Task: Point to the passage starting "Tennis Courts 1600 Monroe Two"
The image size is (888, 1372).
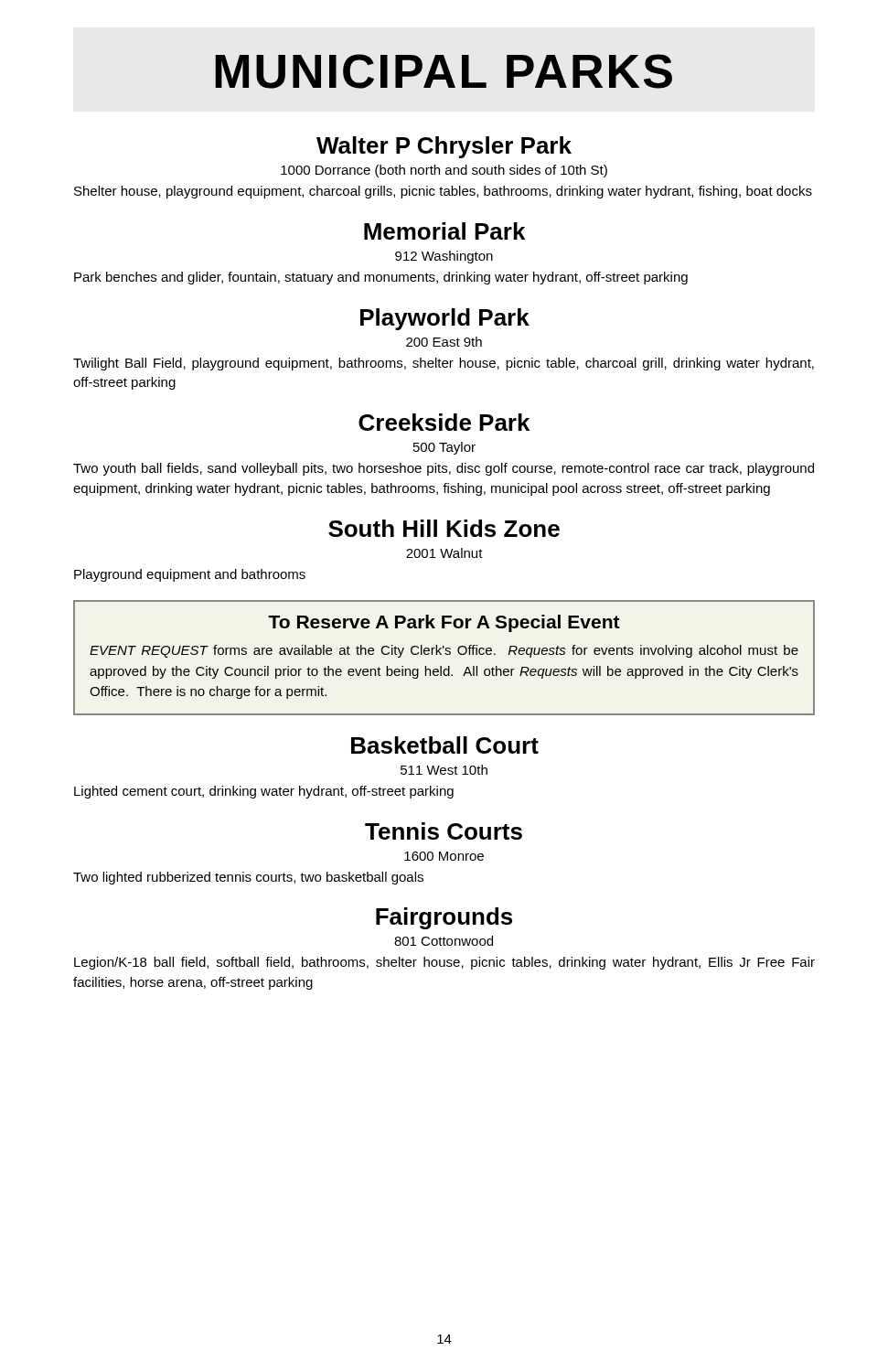Action: (444, 852)
